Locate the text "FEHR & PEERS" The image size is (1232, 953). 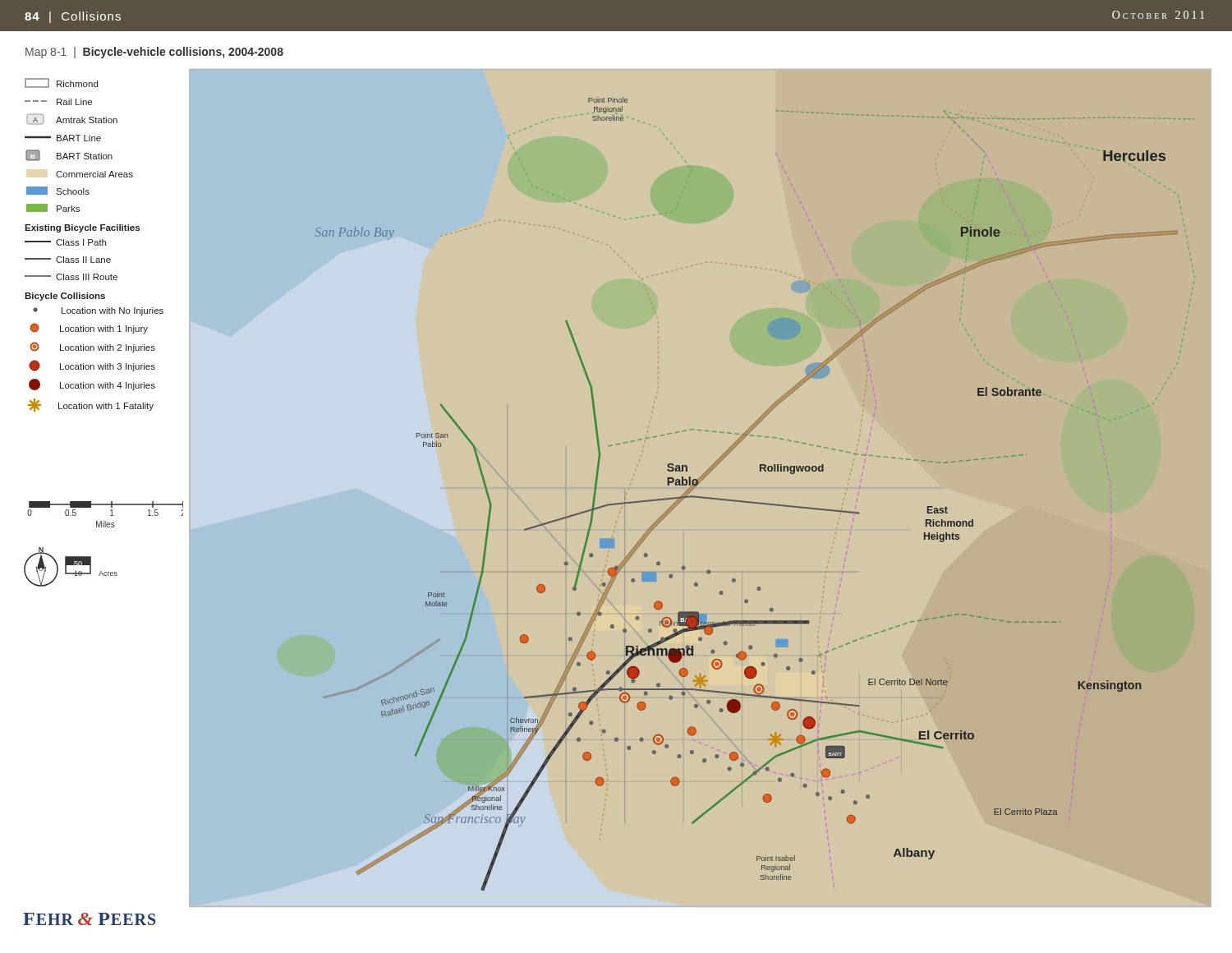90,919
